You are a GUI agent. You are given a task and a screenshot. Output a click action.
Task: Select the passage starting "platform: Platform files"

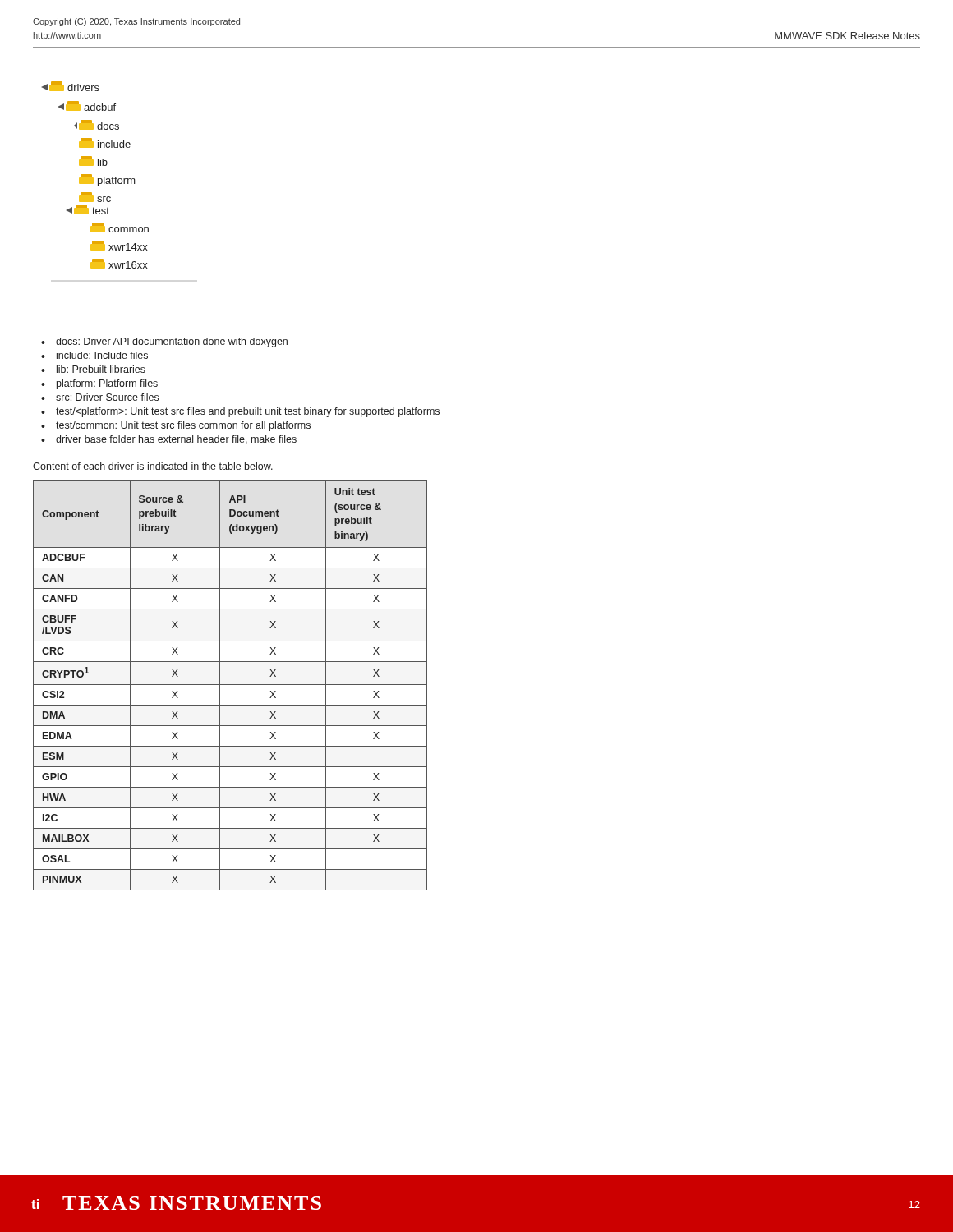coord(107,383)
